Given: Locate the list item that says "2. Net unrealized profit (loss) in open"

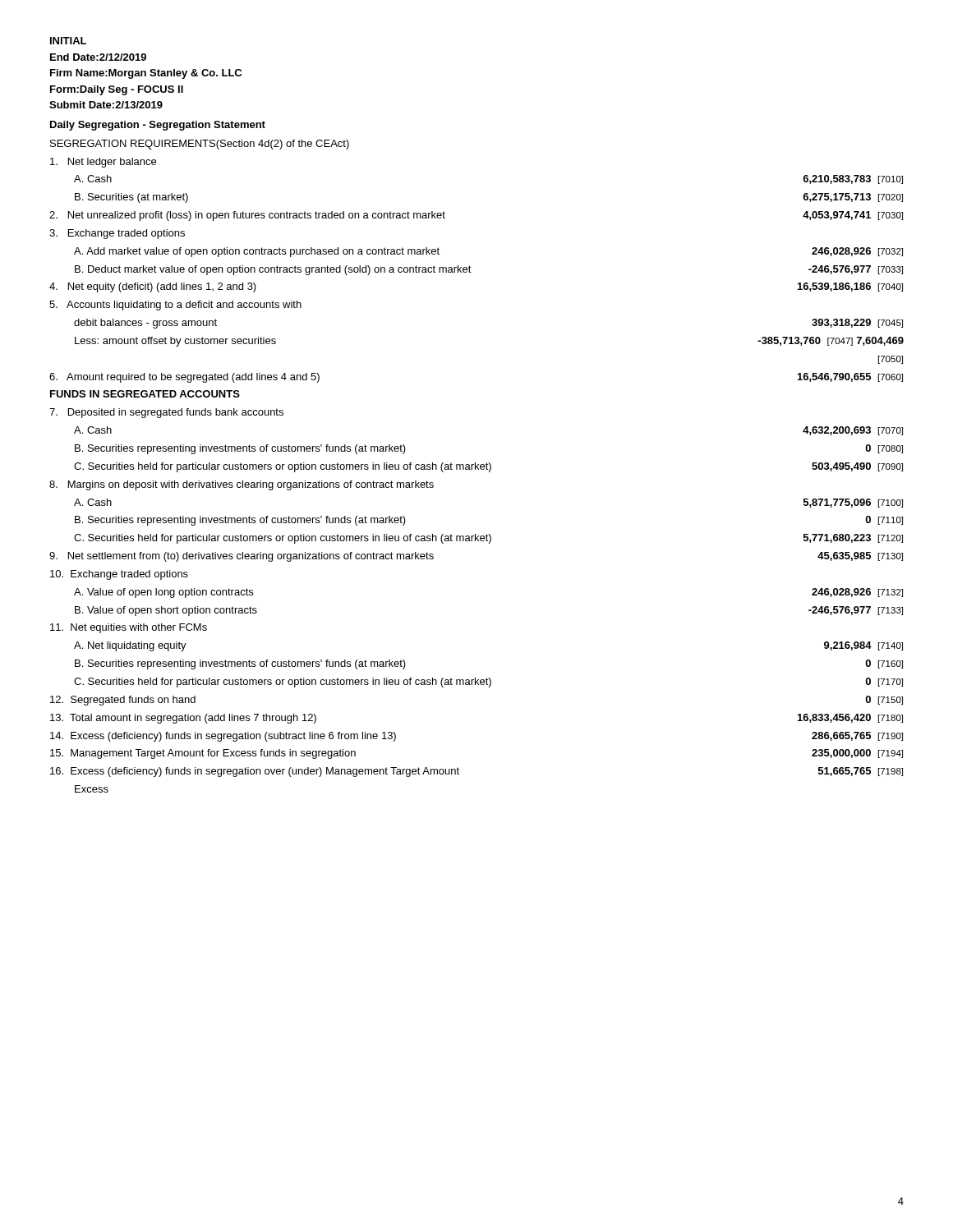Looking at the screenshot, I should (257, 216).
